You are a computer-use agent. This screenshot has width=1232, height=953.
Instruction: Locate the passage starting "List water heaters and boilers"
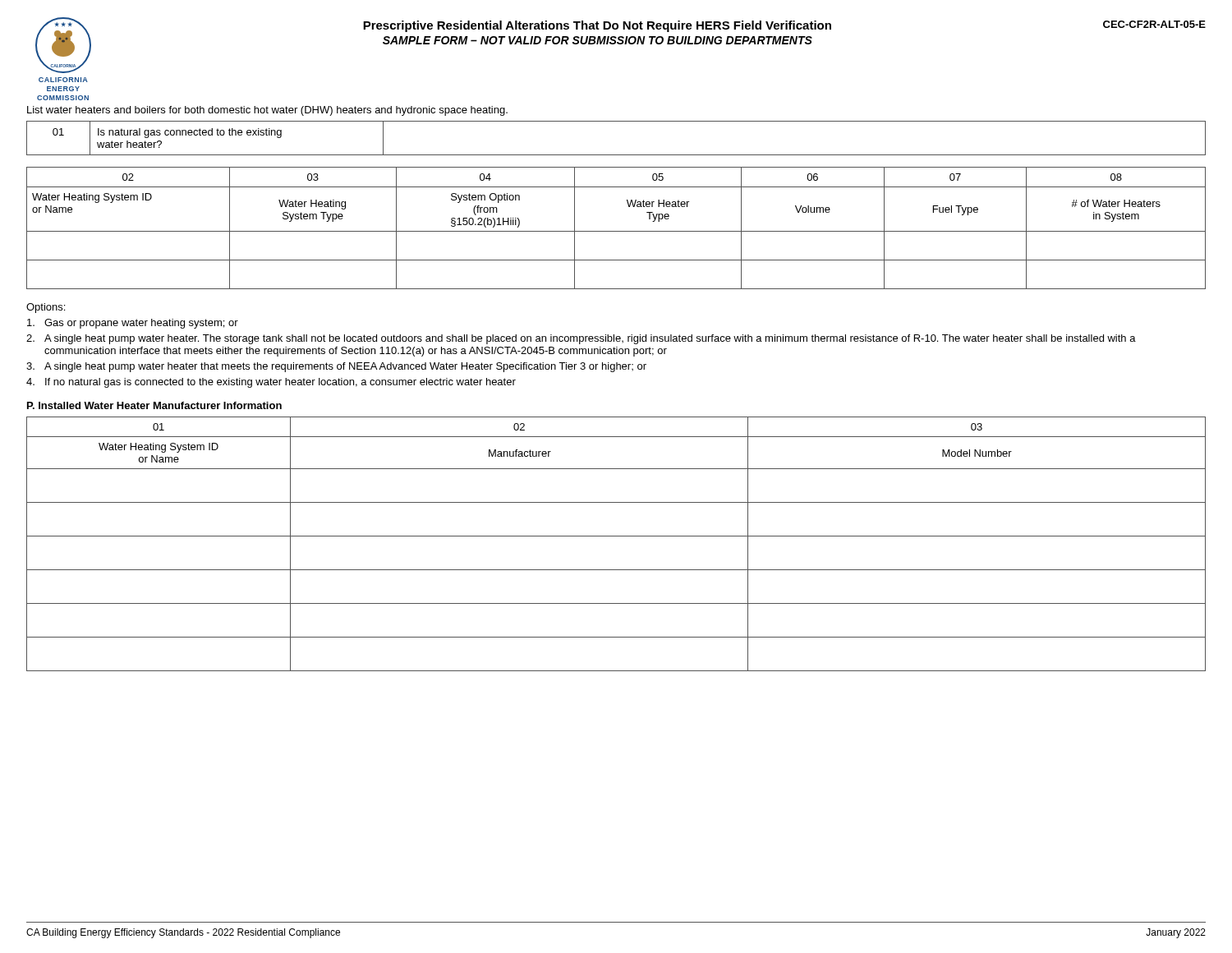coord(267,110)
